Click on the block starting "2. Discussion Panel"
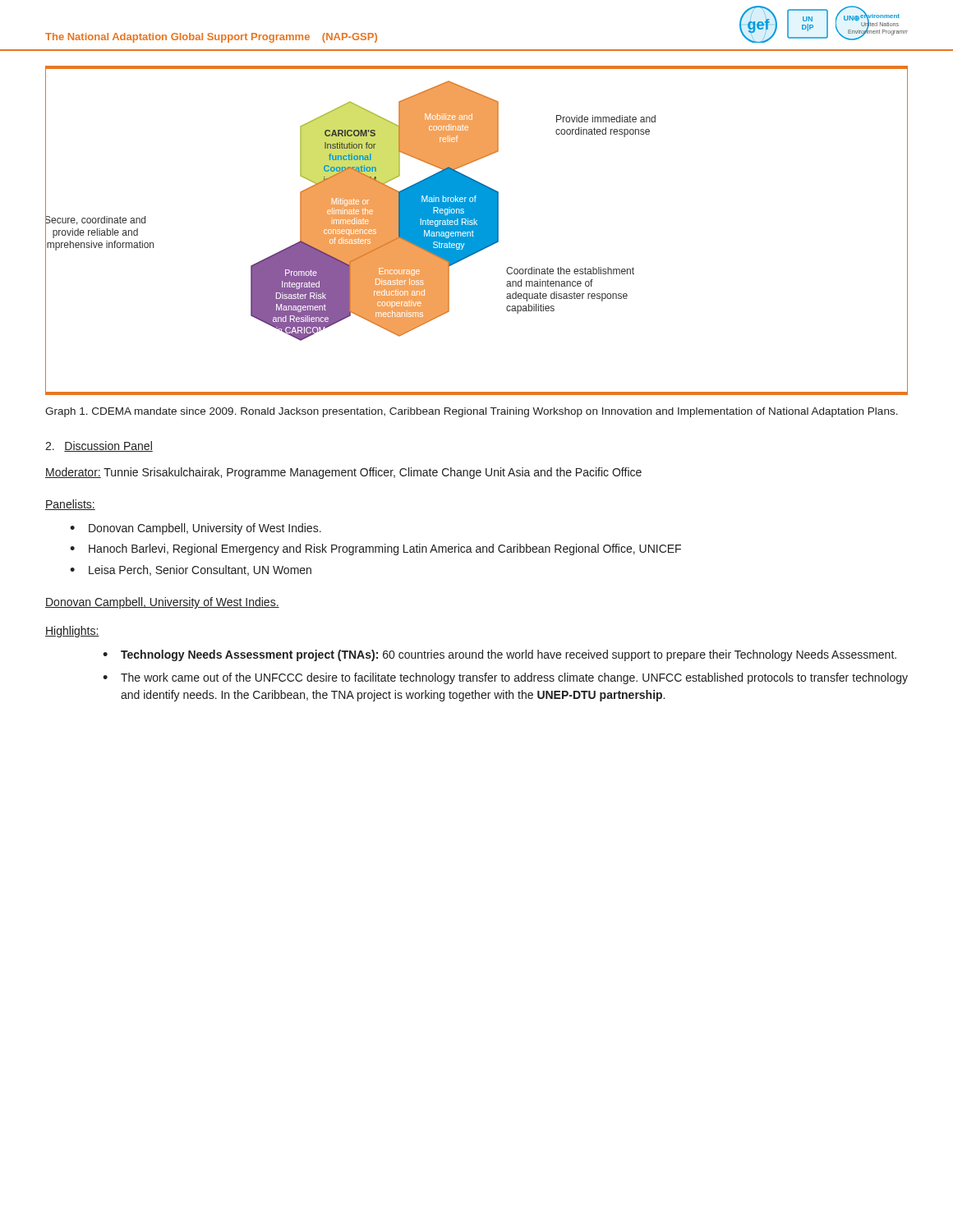 (99, 446)
